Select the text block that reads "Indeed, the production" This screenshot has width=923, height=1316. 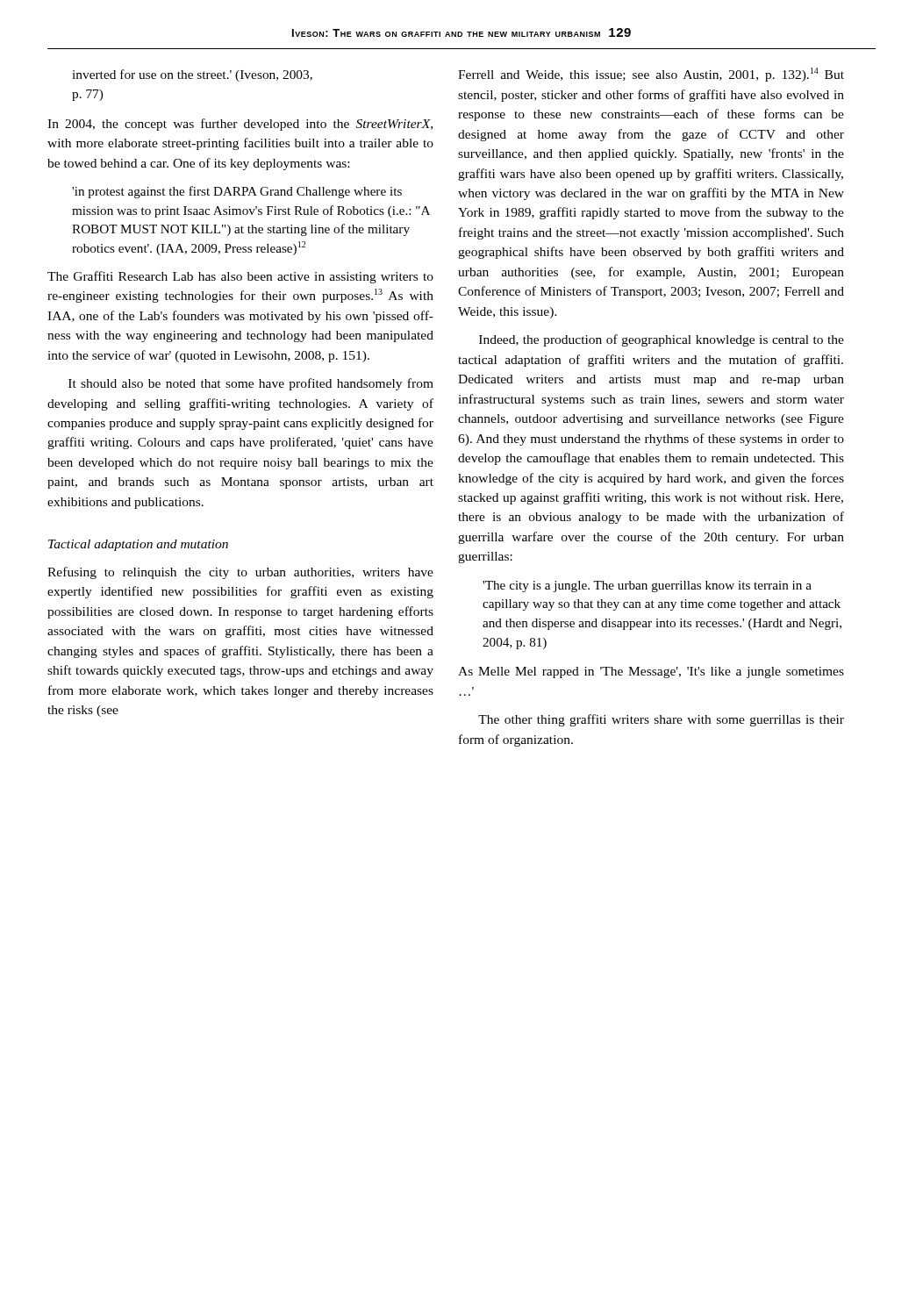click(x=651, y=448)
